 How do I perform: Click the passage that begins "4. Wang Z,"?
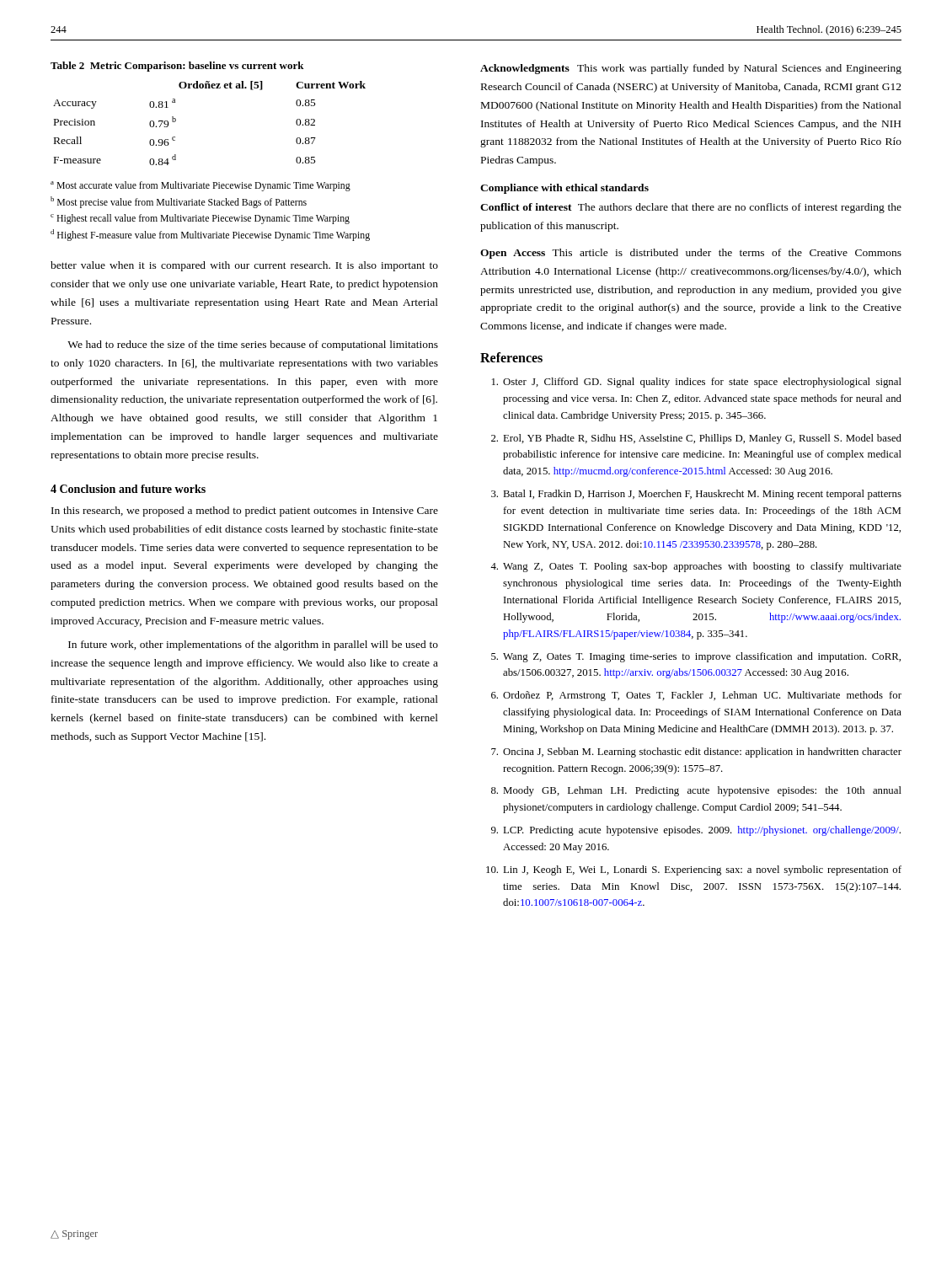click(691, 601)
